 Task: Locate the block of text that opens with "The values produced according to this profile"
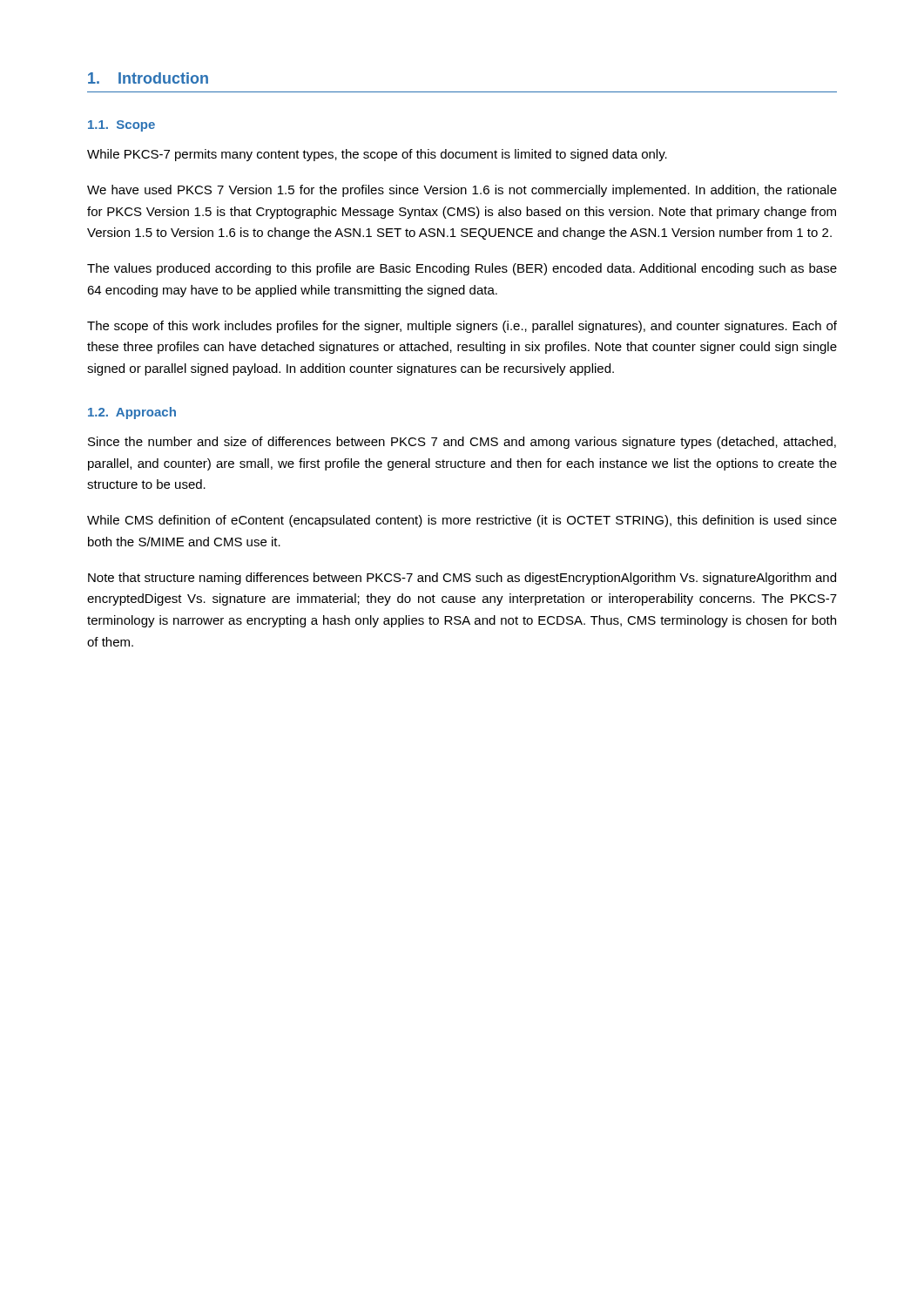coord(462,279)
